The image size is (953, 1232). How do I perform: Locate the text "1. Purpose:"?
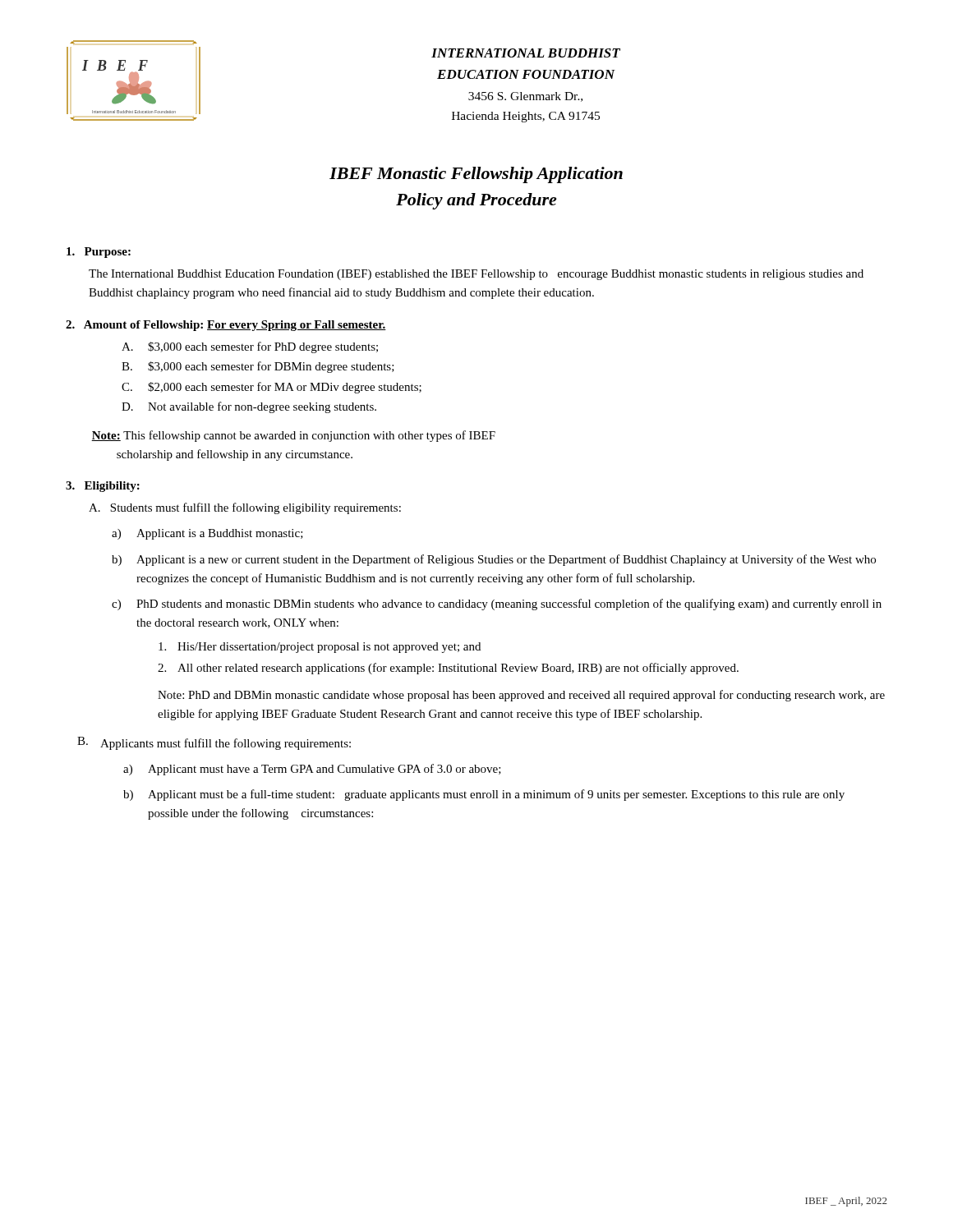tap(99, 251)
